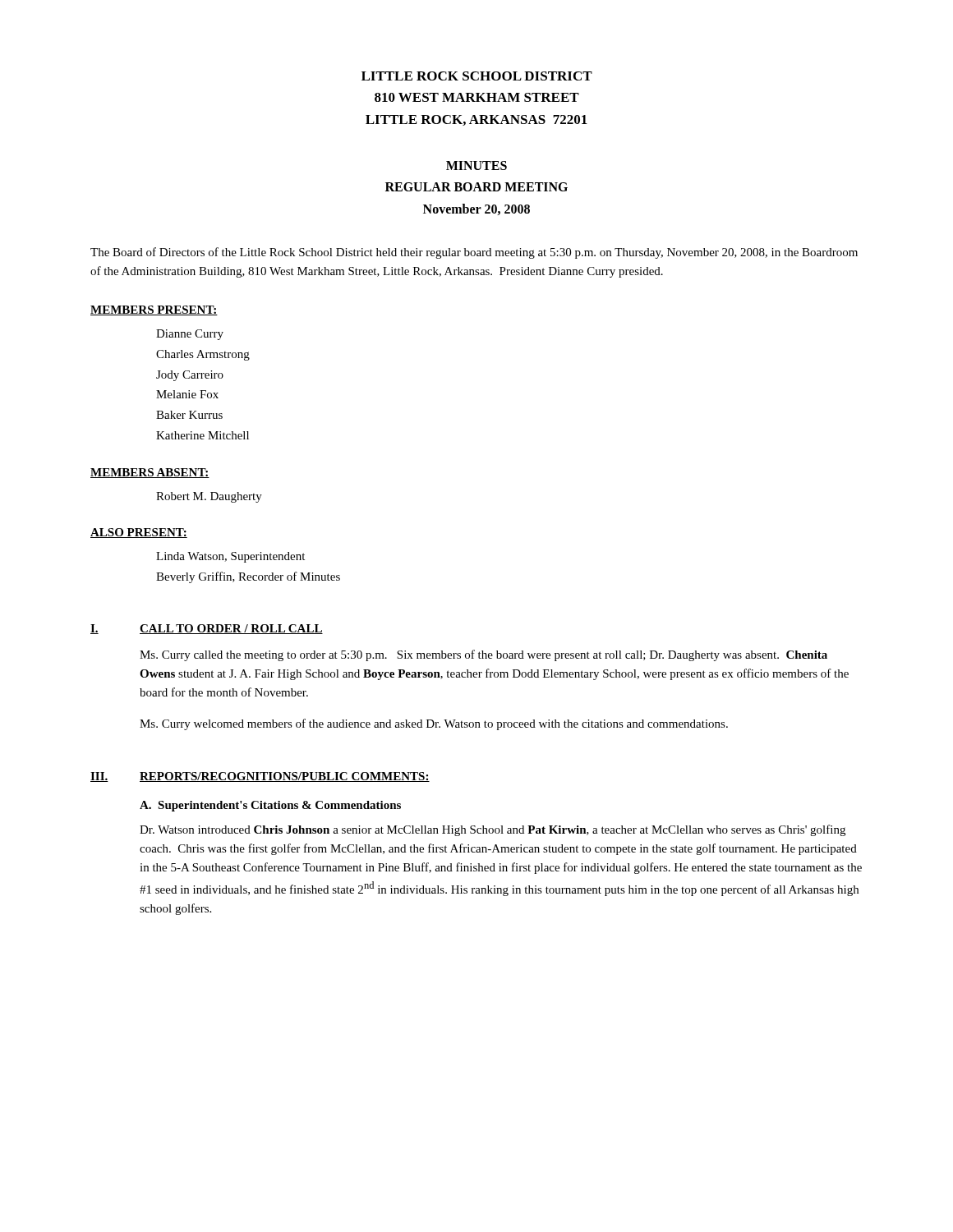953x1232 pixels.
Task: Click on the section header that reads "ALSO PRESENT:"
Action: [139, 533]
